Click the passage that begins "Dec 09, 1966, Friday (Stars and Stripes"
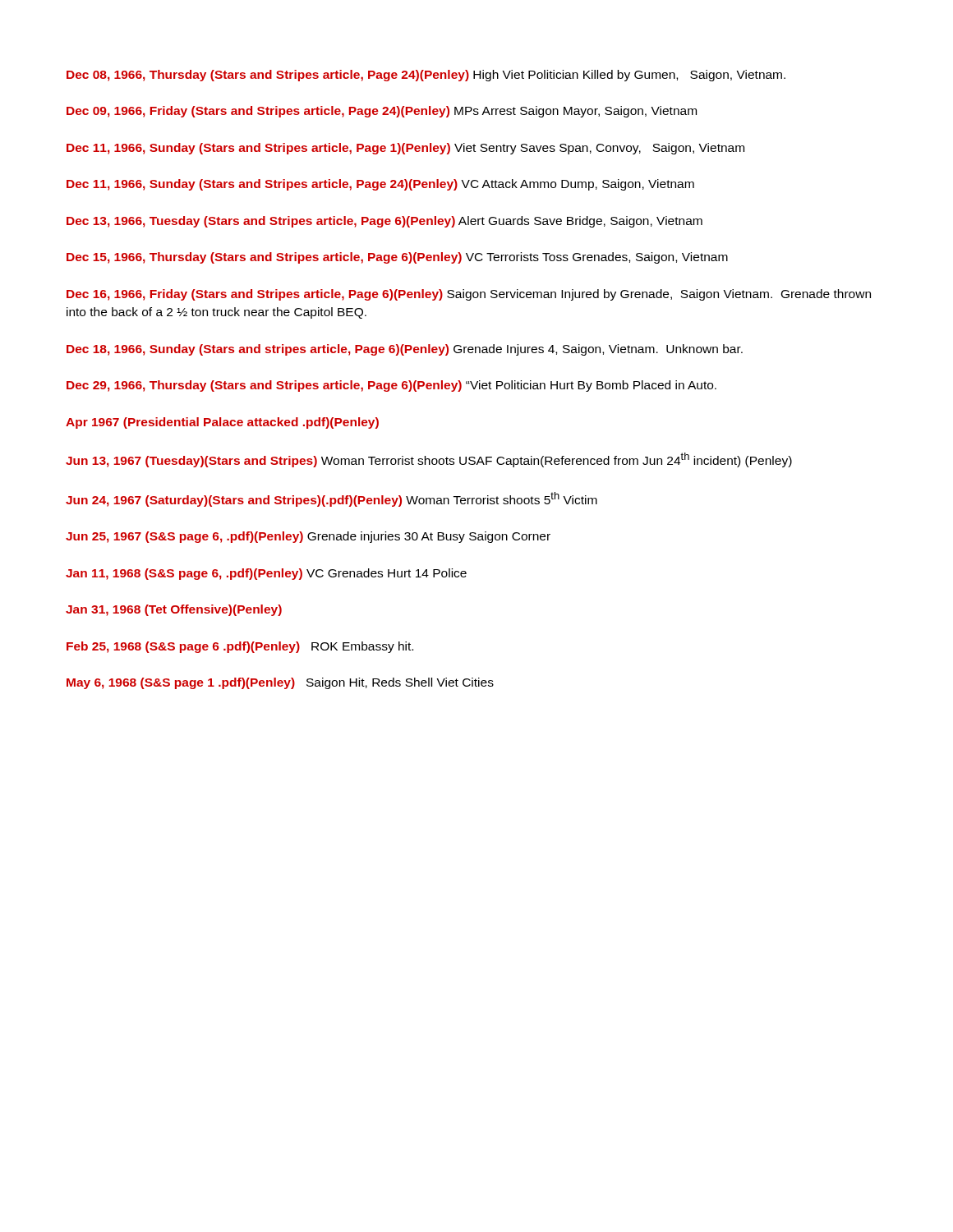This screenshot has height=1232, width=953. [x=382, y=111]
